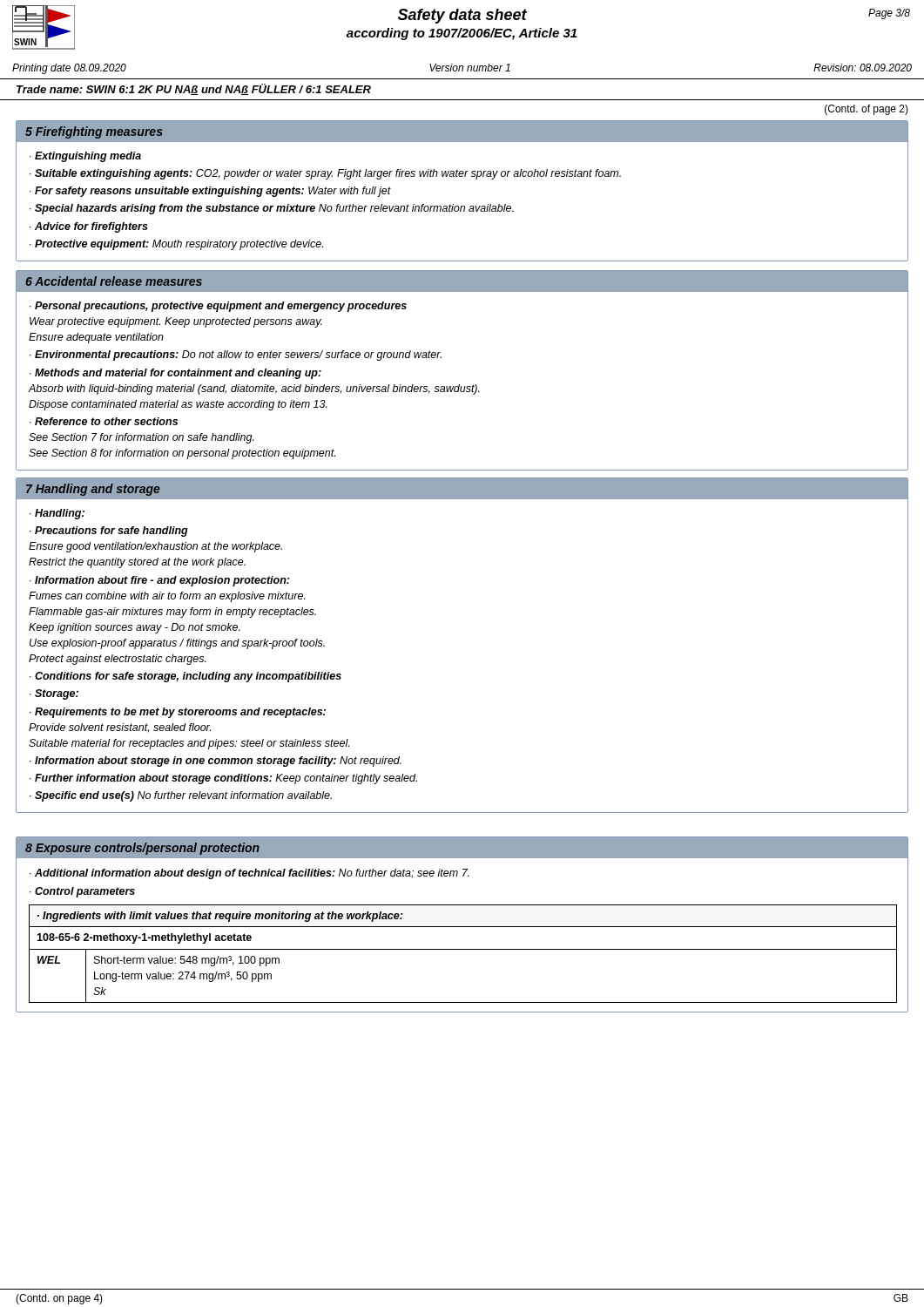Find the text block starting "· Environmental precautions:"
The width and height of the screenshot is (924, 1307).
coord(236,355)
